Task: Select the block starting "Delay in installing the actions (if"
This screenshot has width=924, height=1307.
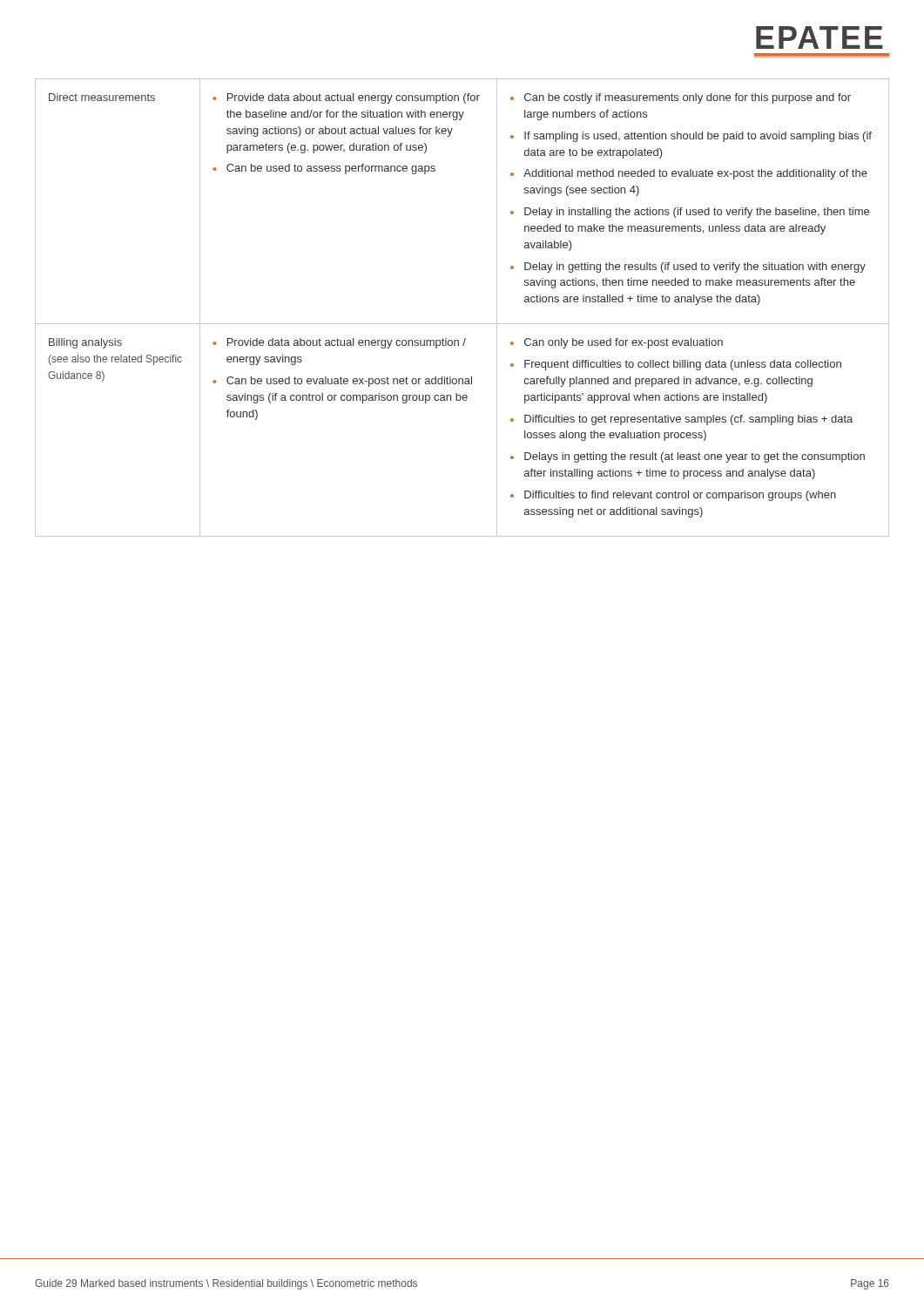Action: (697, 228)
